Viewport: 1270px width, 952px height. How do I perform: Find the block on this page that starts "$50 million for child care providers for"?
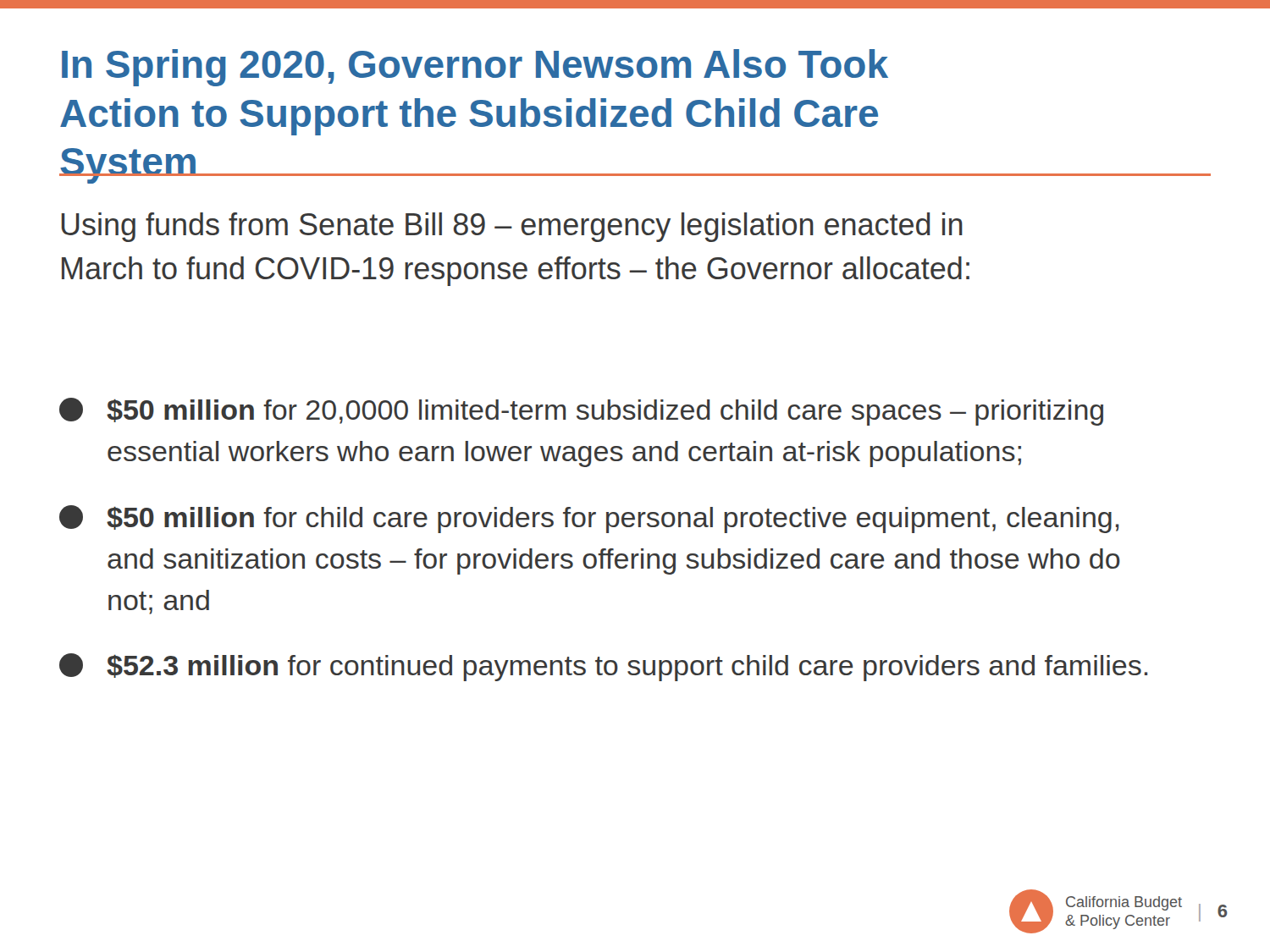(610, 559)
